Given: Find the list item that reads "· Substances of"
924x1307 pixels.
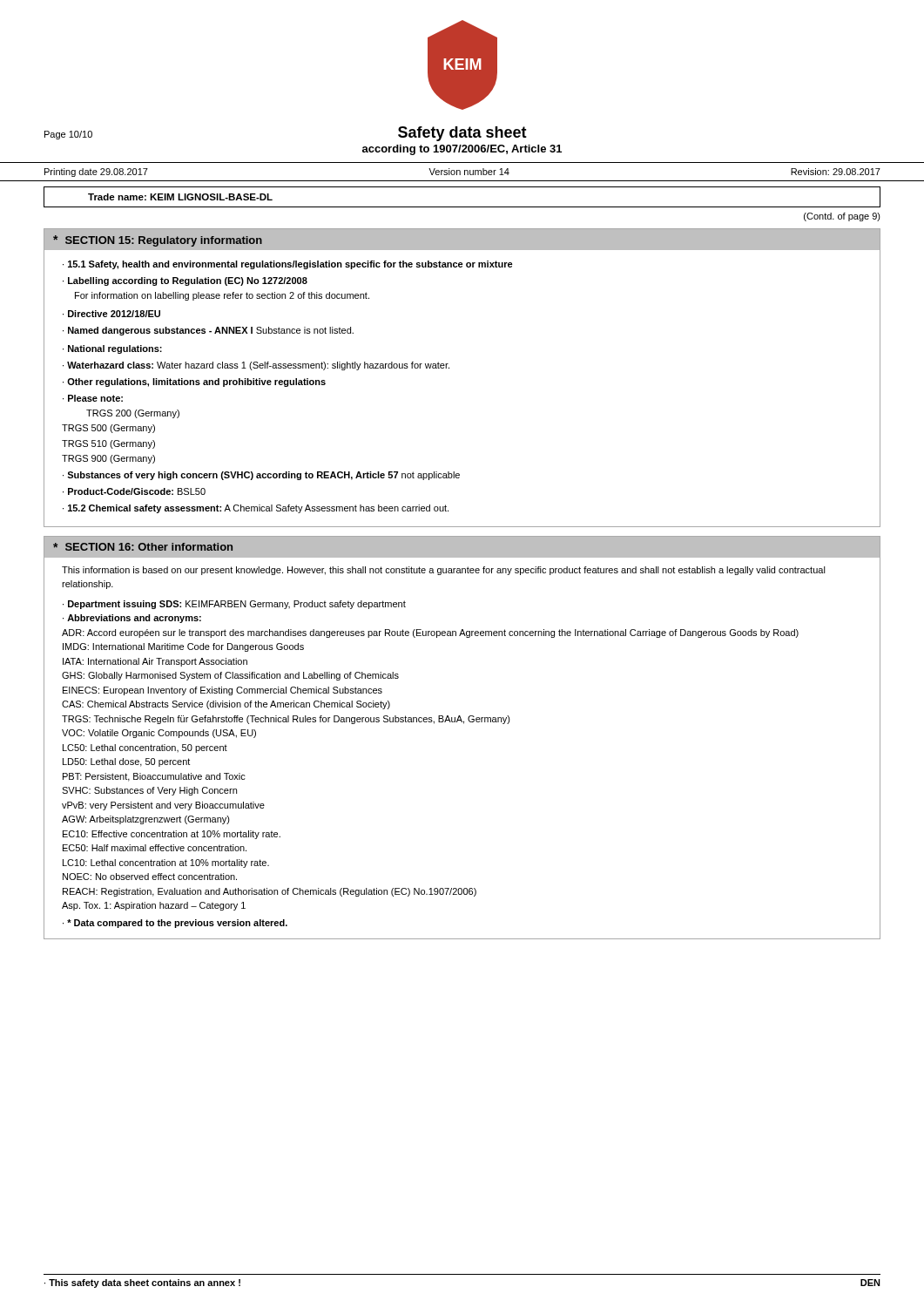Looking at the screenshot, I should pyautogui.click(x=261, y=475).
